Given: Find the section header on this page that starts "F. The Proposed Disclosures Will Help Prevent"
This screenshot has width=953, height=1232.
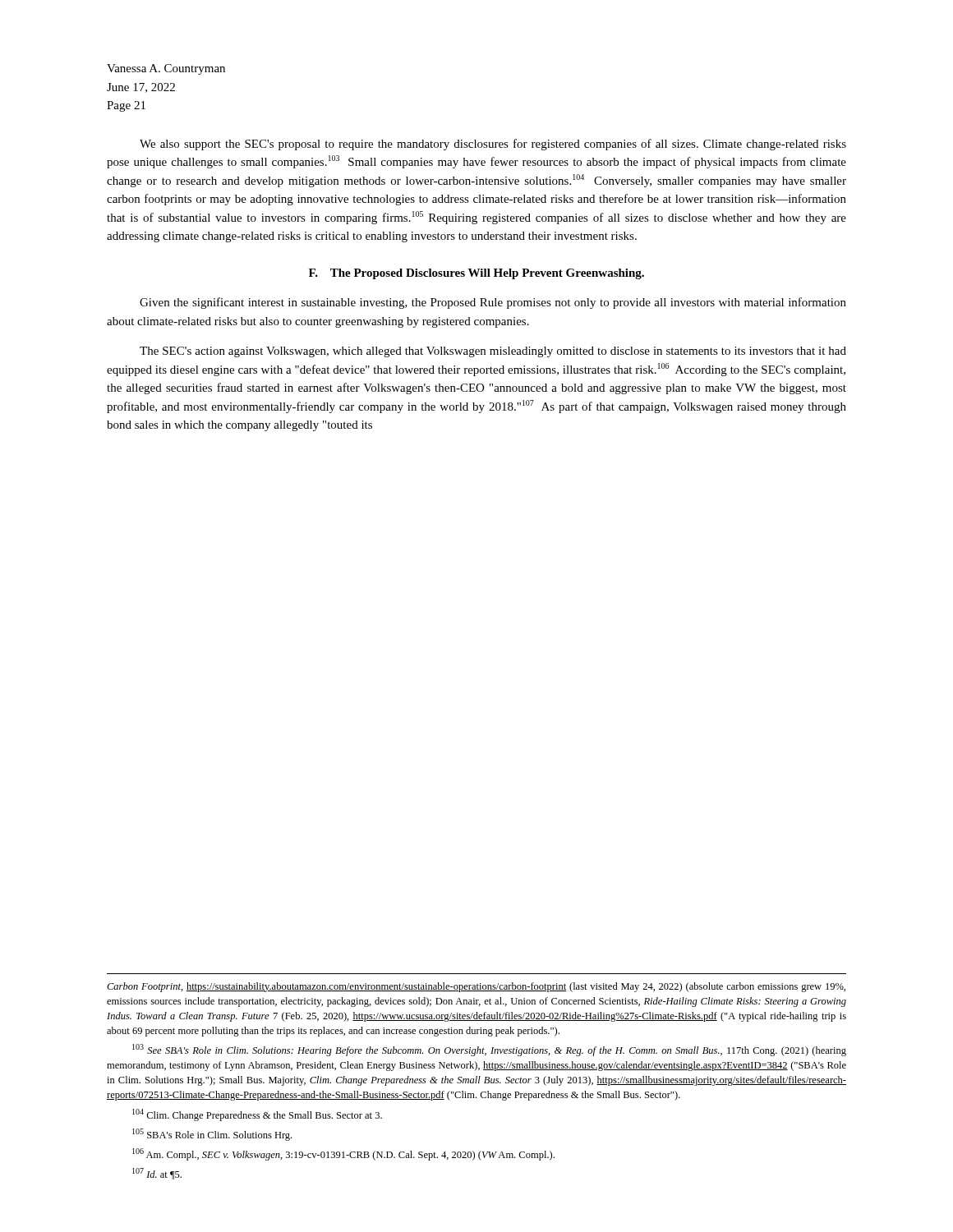Looking at the screenshot, I should (476, 272).
